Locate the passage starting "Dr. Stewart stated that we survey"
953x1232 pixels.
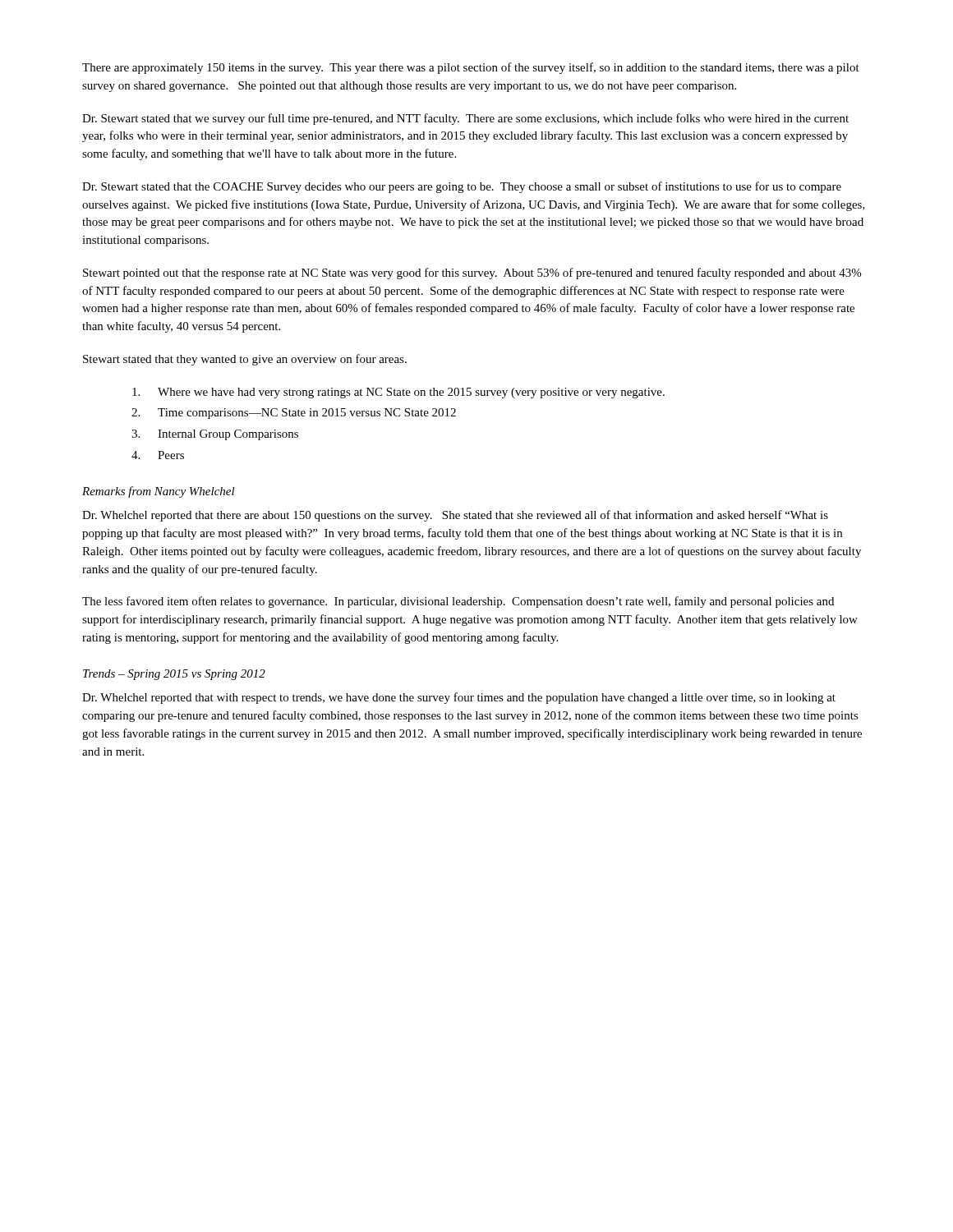click(465, 136)
